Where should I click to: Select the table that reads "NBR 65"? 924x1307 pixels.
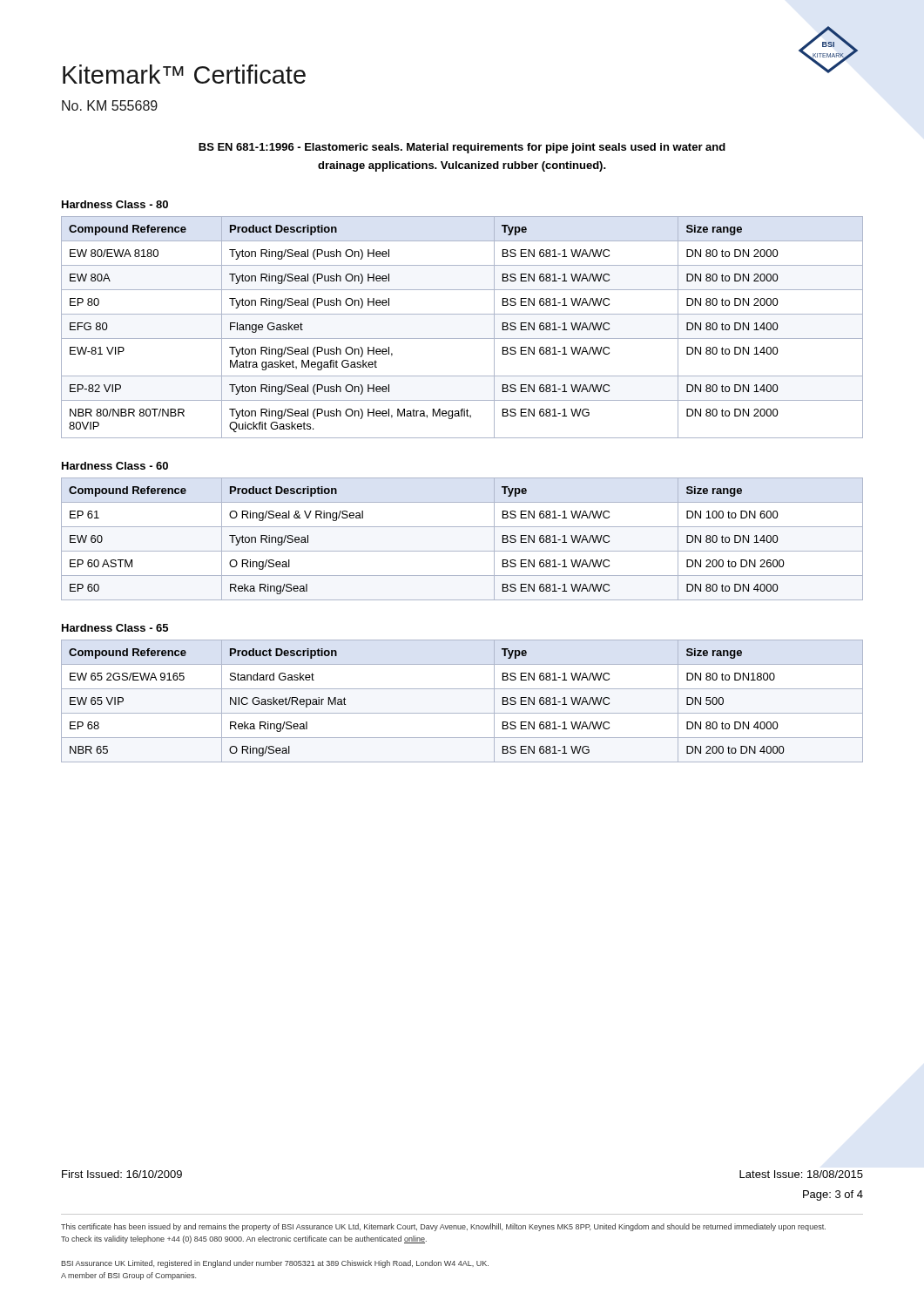[462, 701]
